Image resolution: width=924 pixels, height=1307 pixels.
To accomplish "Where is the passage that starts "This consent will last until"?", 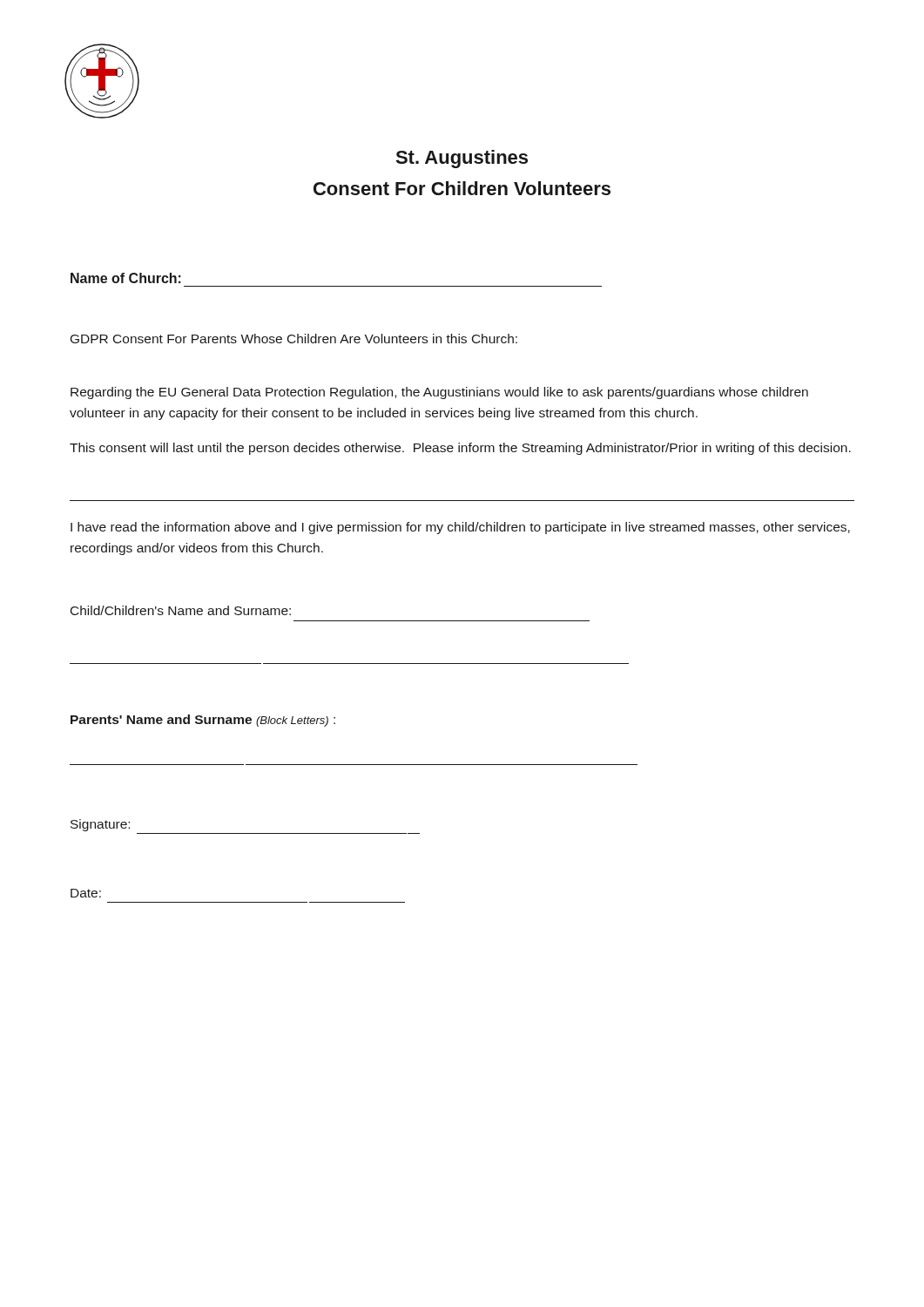I will click(x=461, y=448).
